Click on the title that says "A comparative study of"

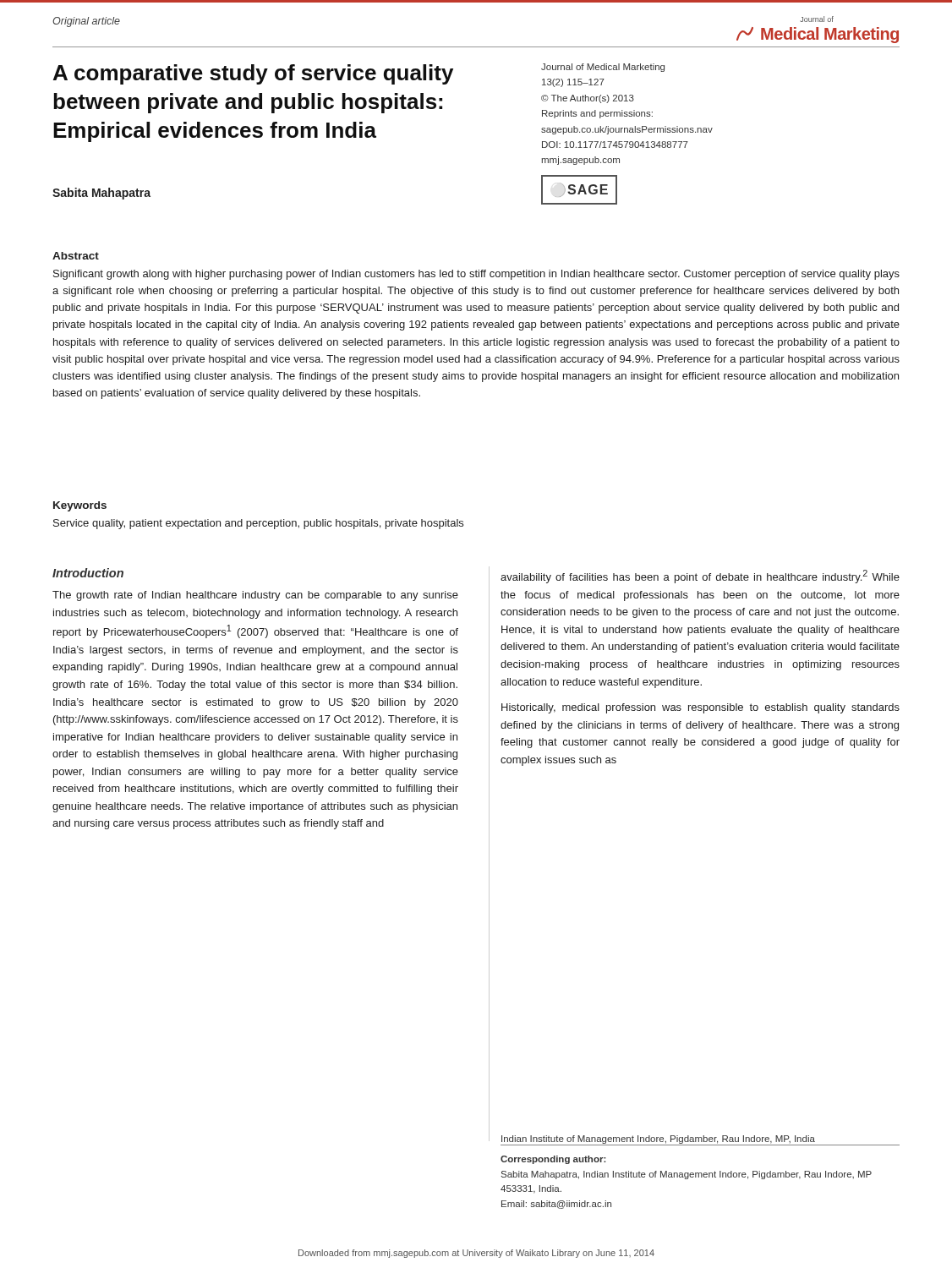[x=277, y=102]
